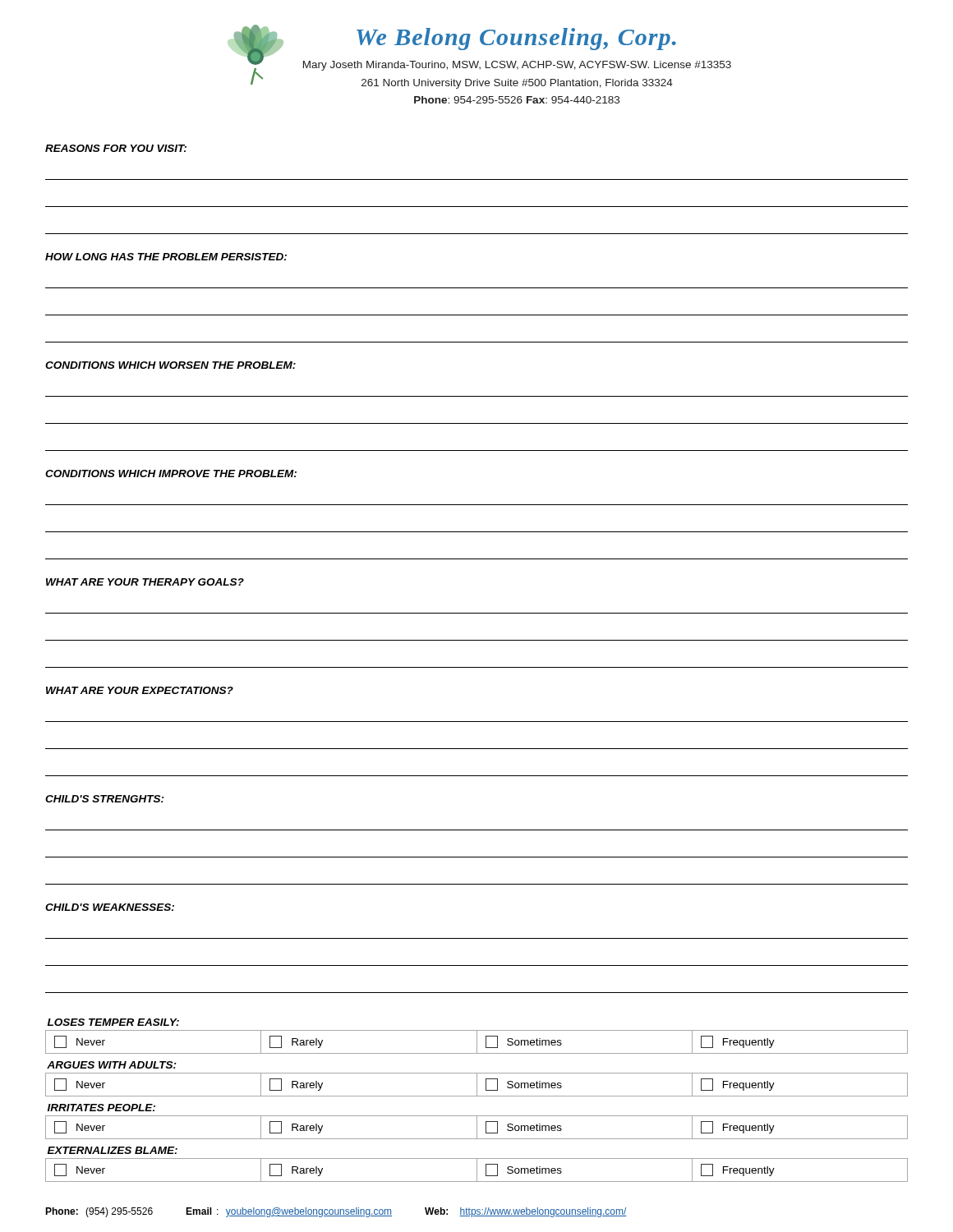Point to the region starting "WHAT ARE YOUR THERAPY GOALS?"
The width and height of the screenshot is (953, 1232).
[144, 582]
